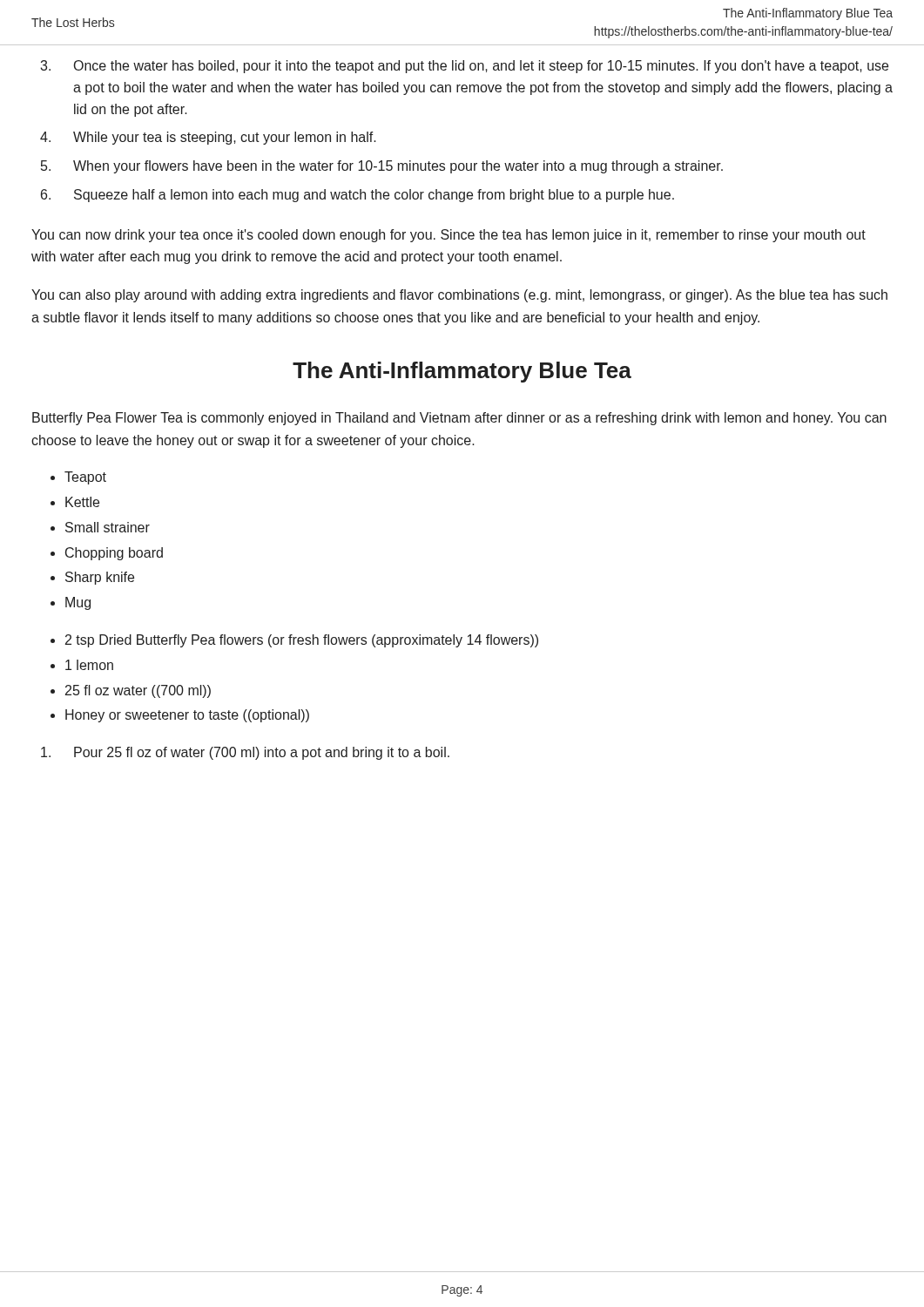
Task: Find the text starting "The Anti-Inflammatory Blue Tea"
Action: pos(462,370)
